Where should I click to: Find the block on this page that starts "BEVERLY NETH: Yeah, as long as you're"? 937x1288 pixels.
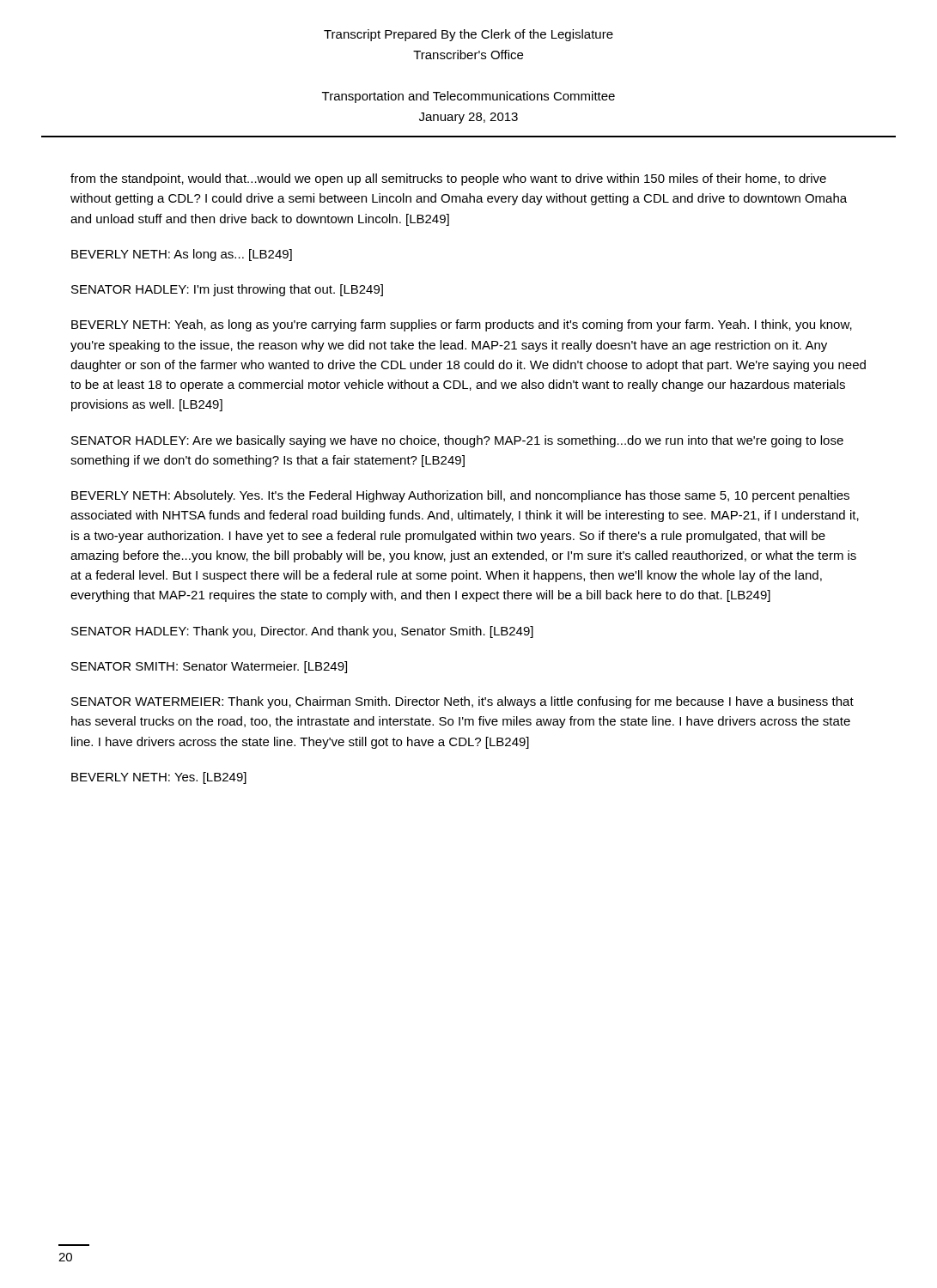pos(468,364)
